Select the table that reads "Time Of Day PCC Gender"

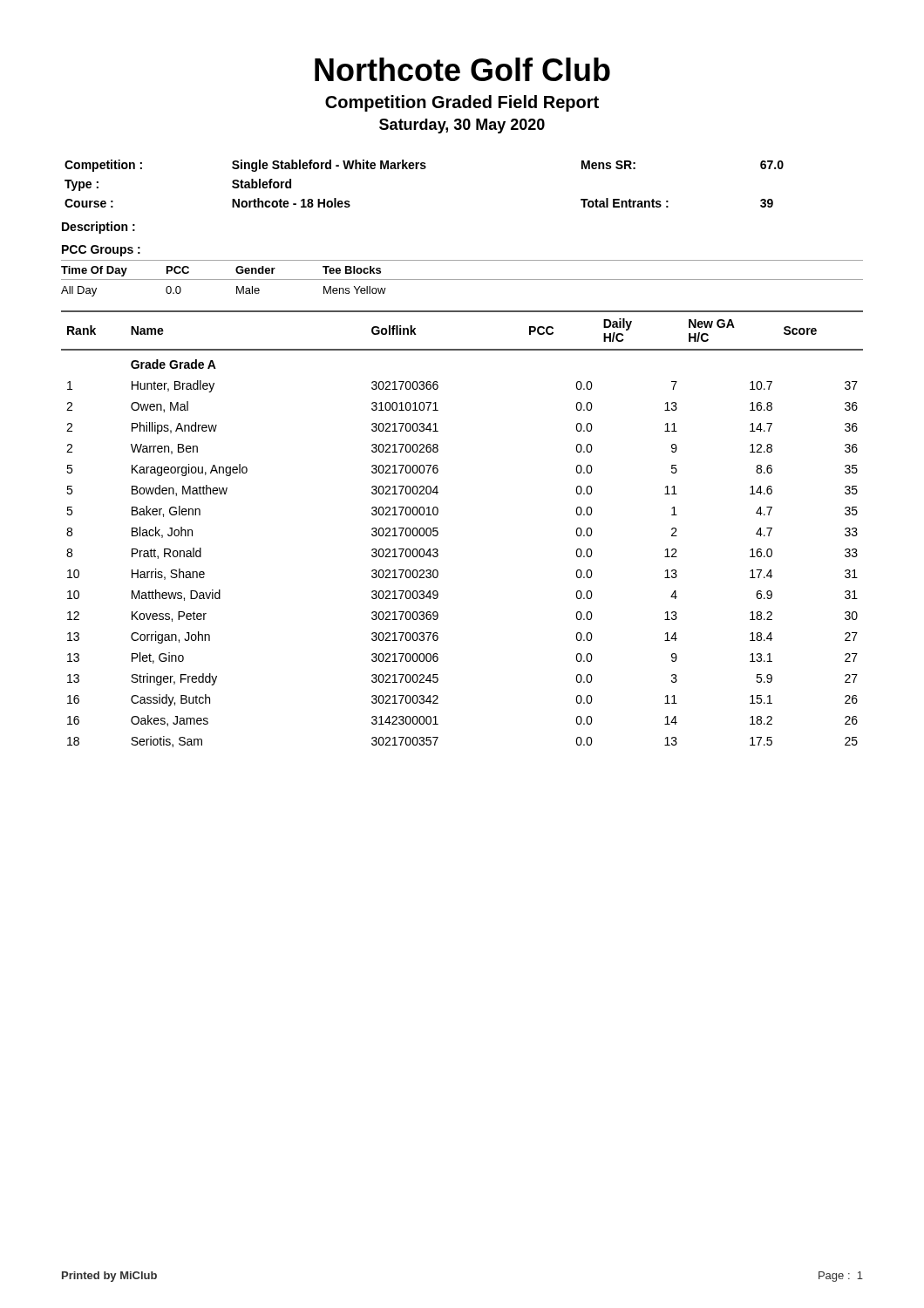click(462, 279)
